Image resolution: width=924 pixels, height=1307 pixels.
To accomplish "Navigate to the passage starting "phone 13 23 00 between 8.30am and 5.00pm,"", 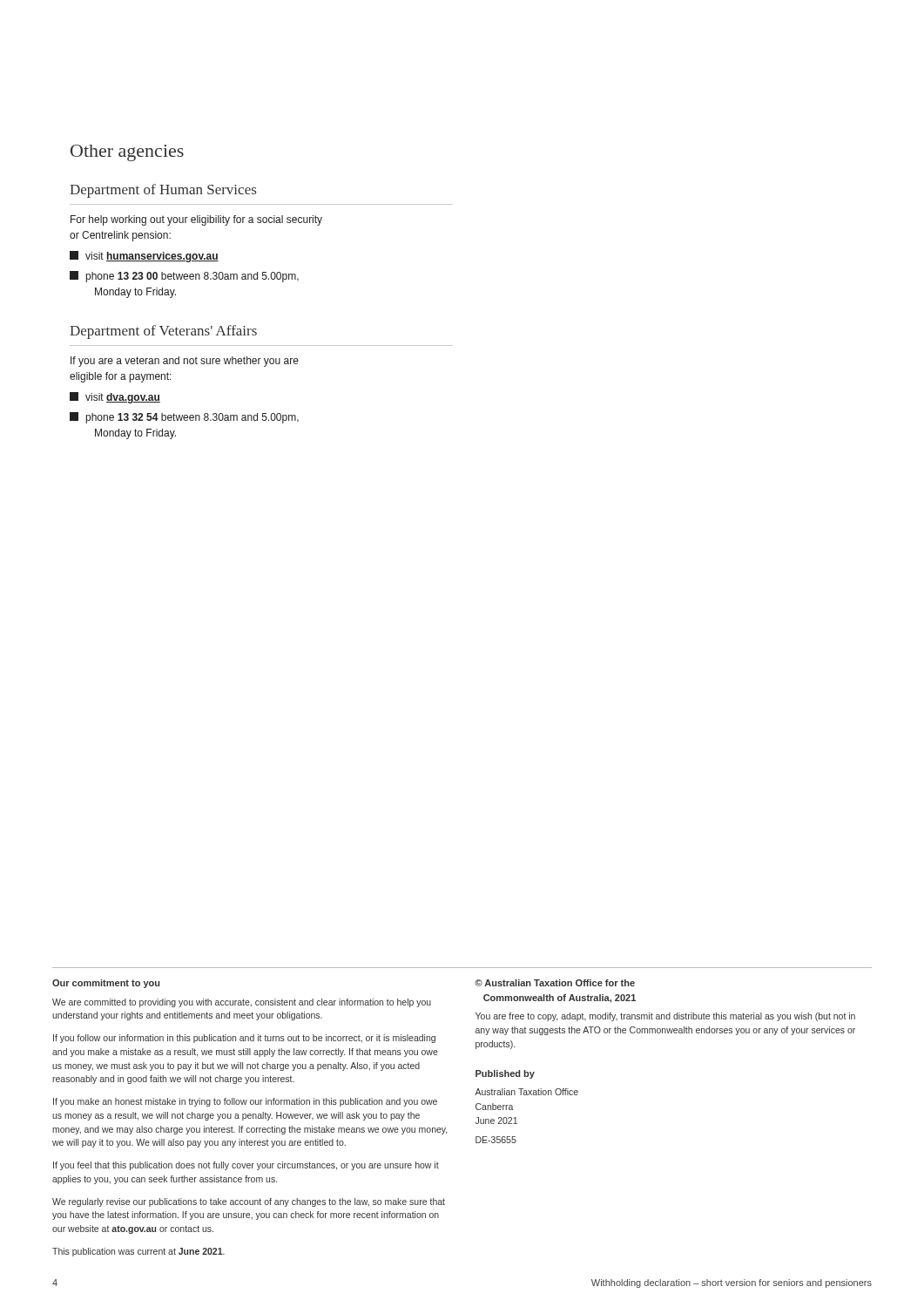I will click(x=261, y=284).
